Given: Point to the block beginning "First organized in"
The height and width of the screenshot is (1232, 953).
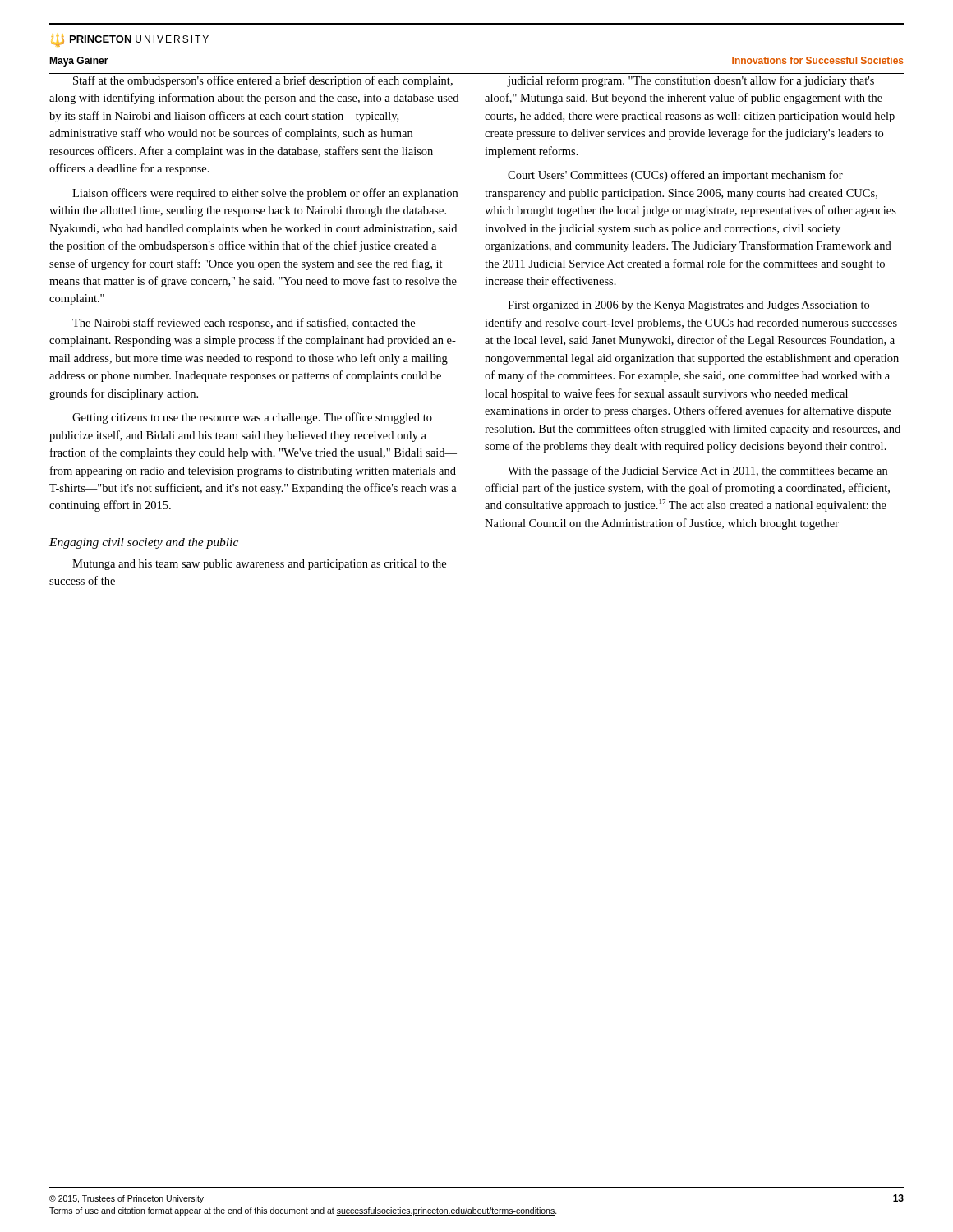Looking at the screenshot, I should [694, 376].
